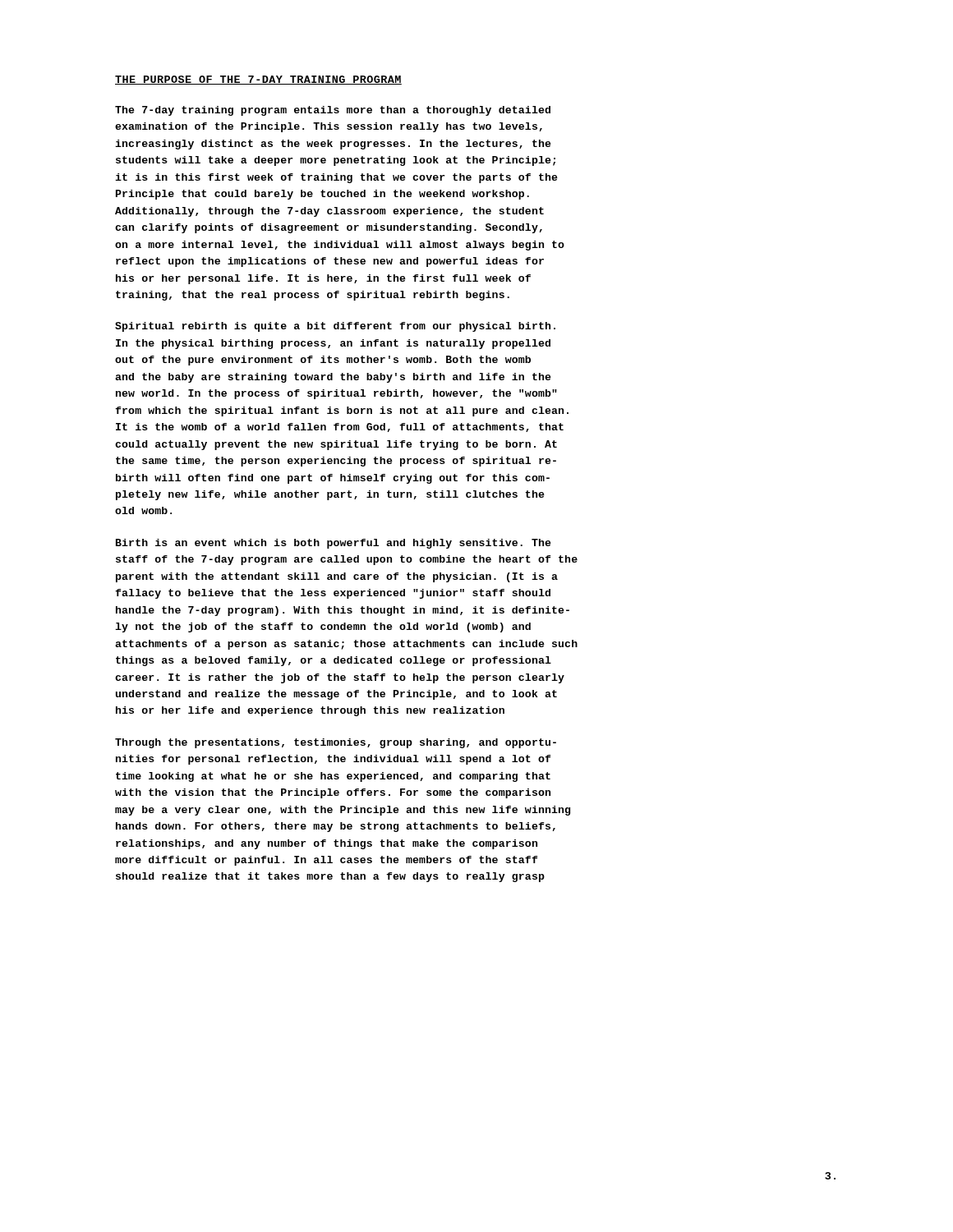Find the block on this page that starts "Spiritual rebirth is quite"
The image size is (953, 1232).
click(x=343, y=419)
